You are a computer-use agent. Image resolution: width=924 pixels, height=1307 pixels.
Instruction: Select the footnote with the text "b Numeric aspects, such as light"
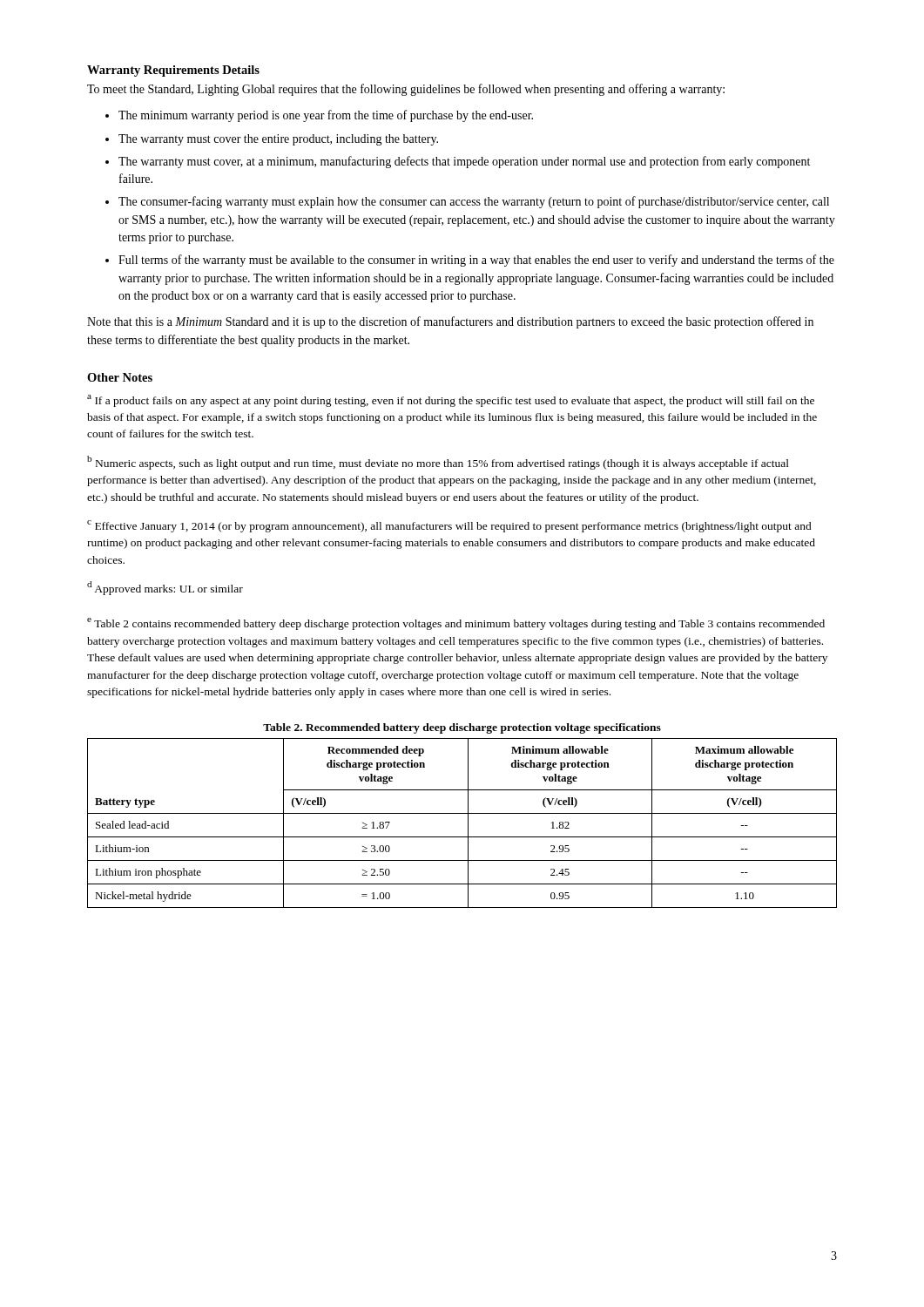tap(452, 478)
